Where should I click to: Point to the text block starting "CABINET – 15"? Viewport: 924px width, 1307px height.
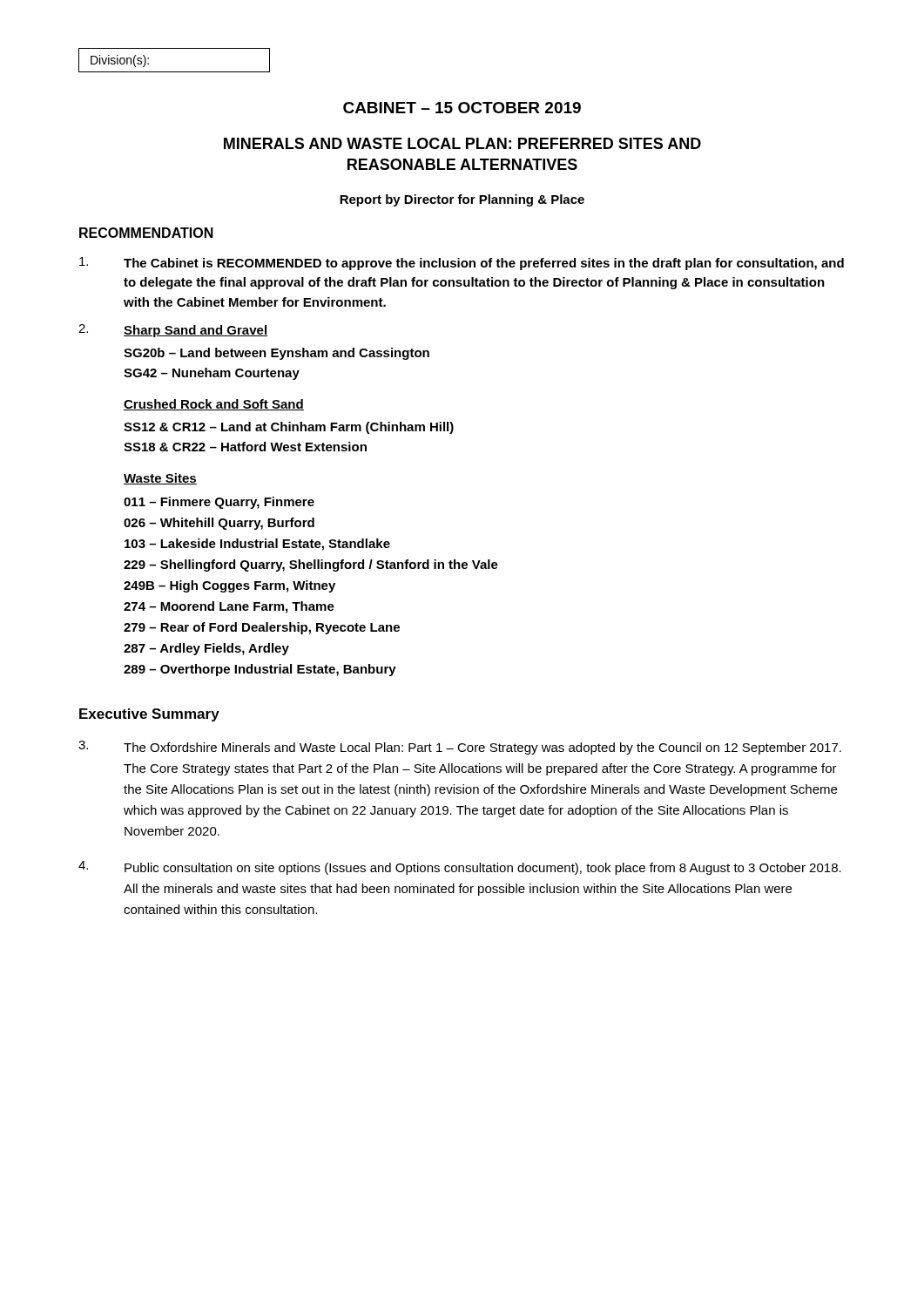(x=462, y=108)
